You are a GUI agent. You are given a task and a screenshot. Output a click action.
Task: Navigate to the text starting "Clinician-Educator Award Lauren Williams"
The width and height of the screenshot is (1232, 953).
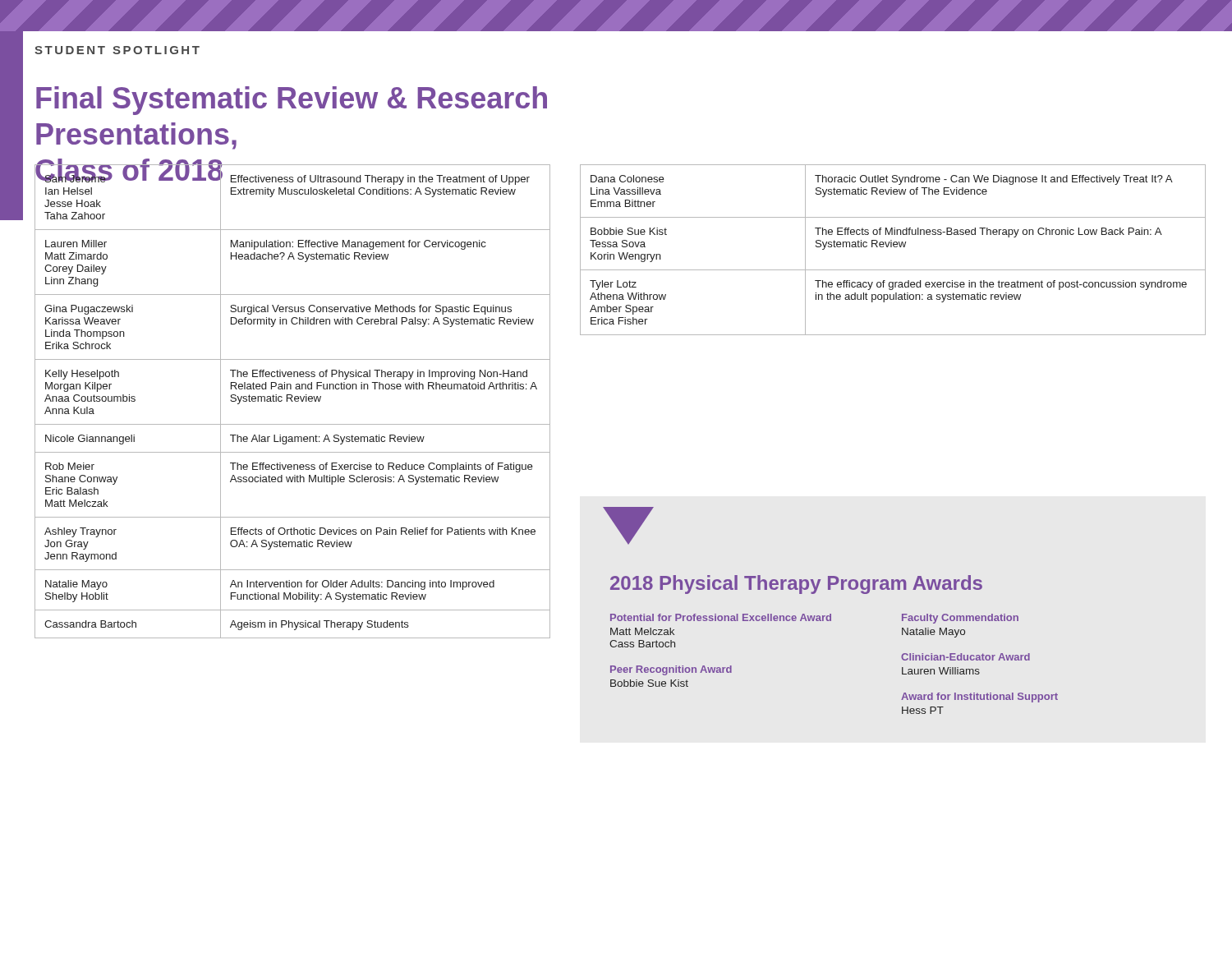click(x=1039, y=664)
